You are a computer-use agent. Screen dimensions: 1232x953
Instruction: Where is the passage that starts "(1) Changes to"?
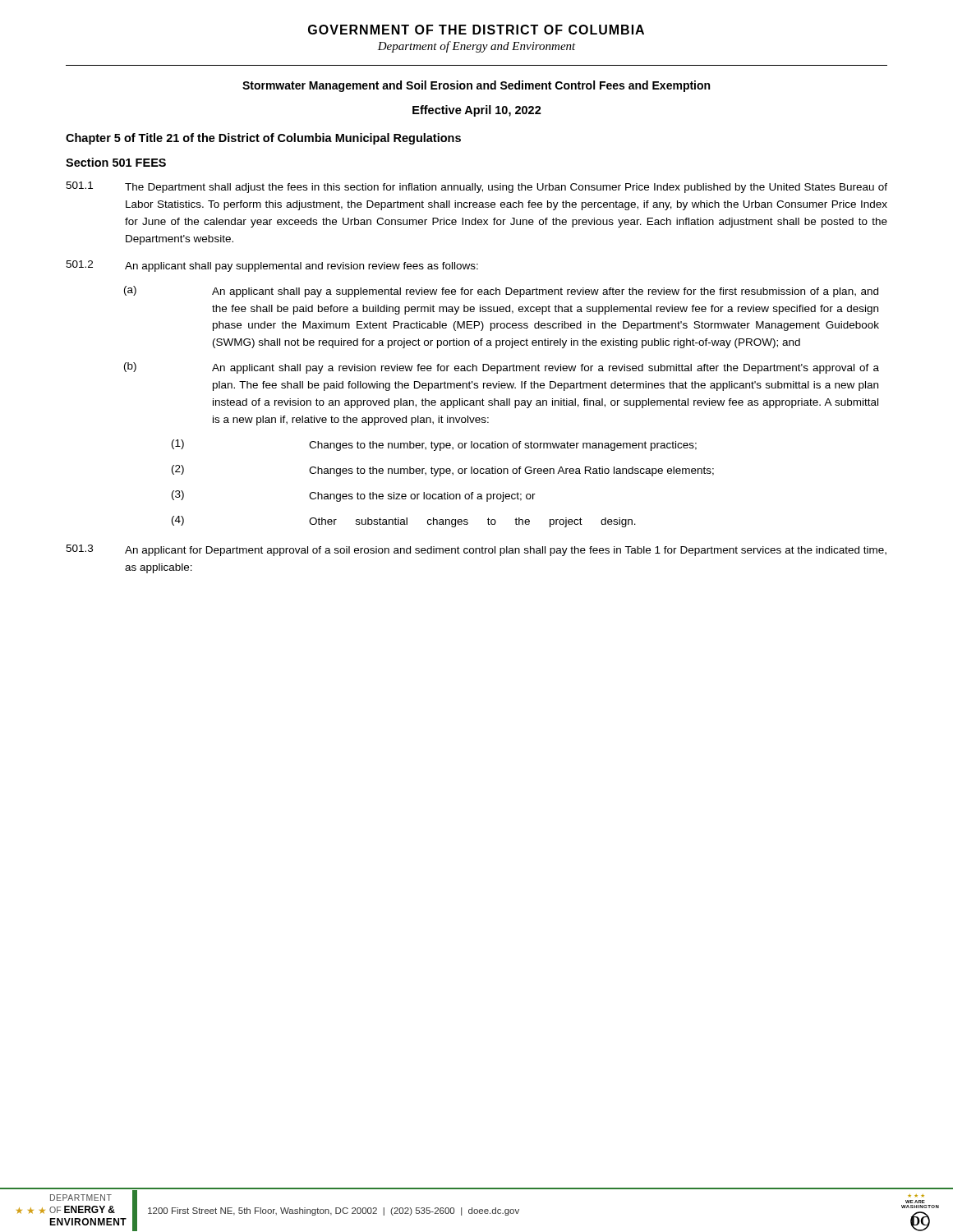(x=476, y=446)
